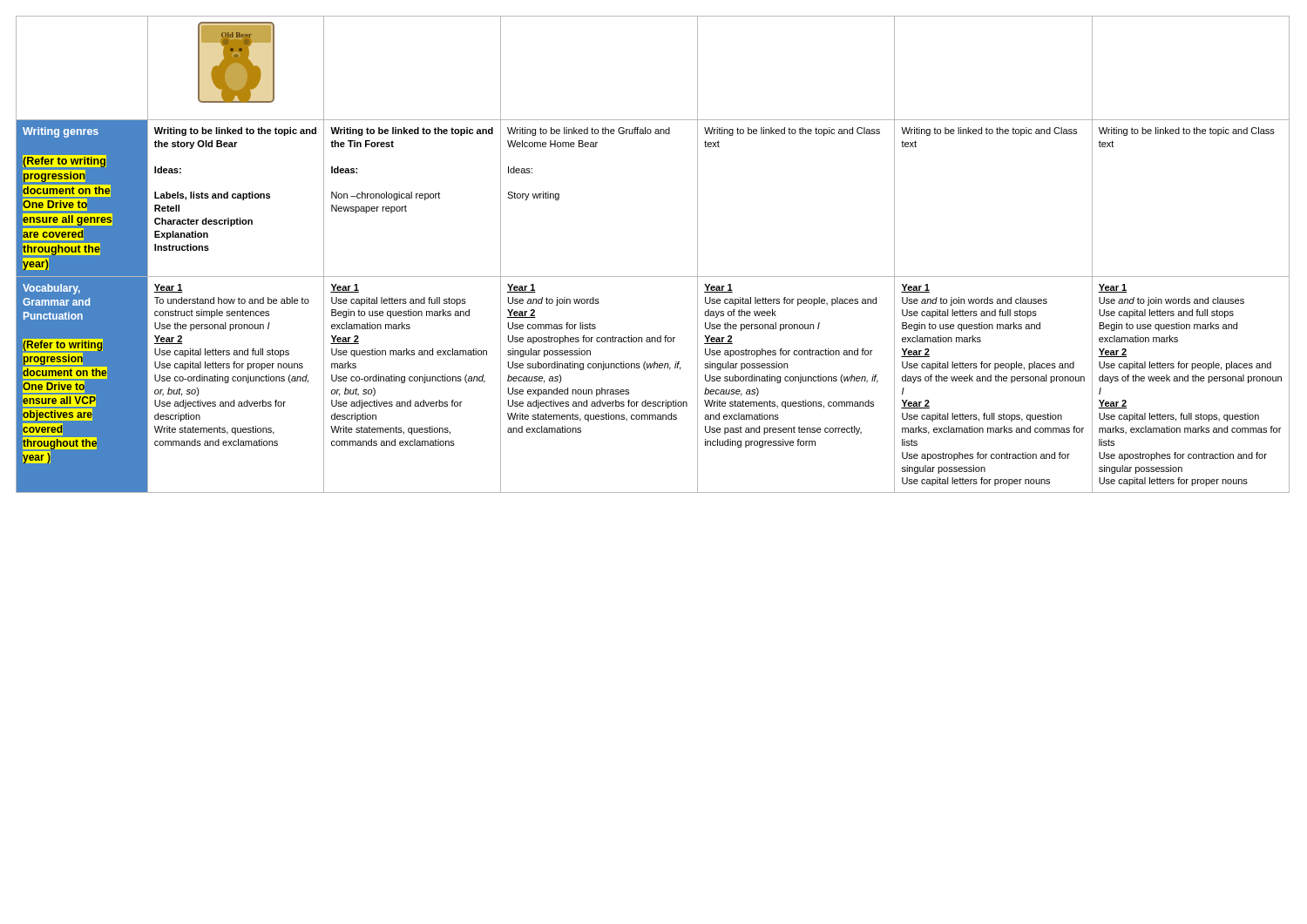Select the text block containing "Vocabulary,Grammar andPunctuation (Refer to"

(65, 373)
